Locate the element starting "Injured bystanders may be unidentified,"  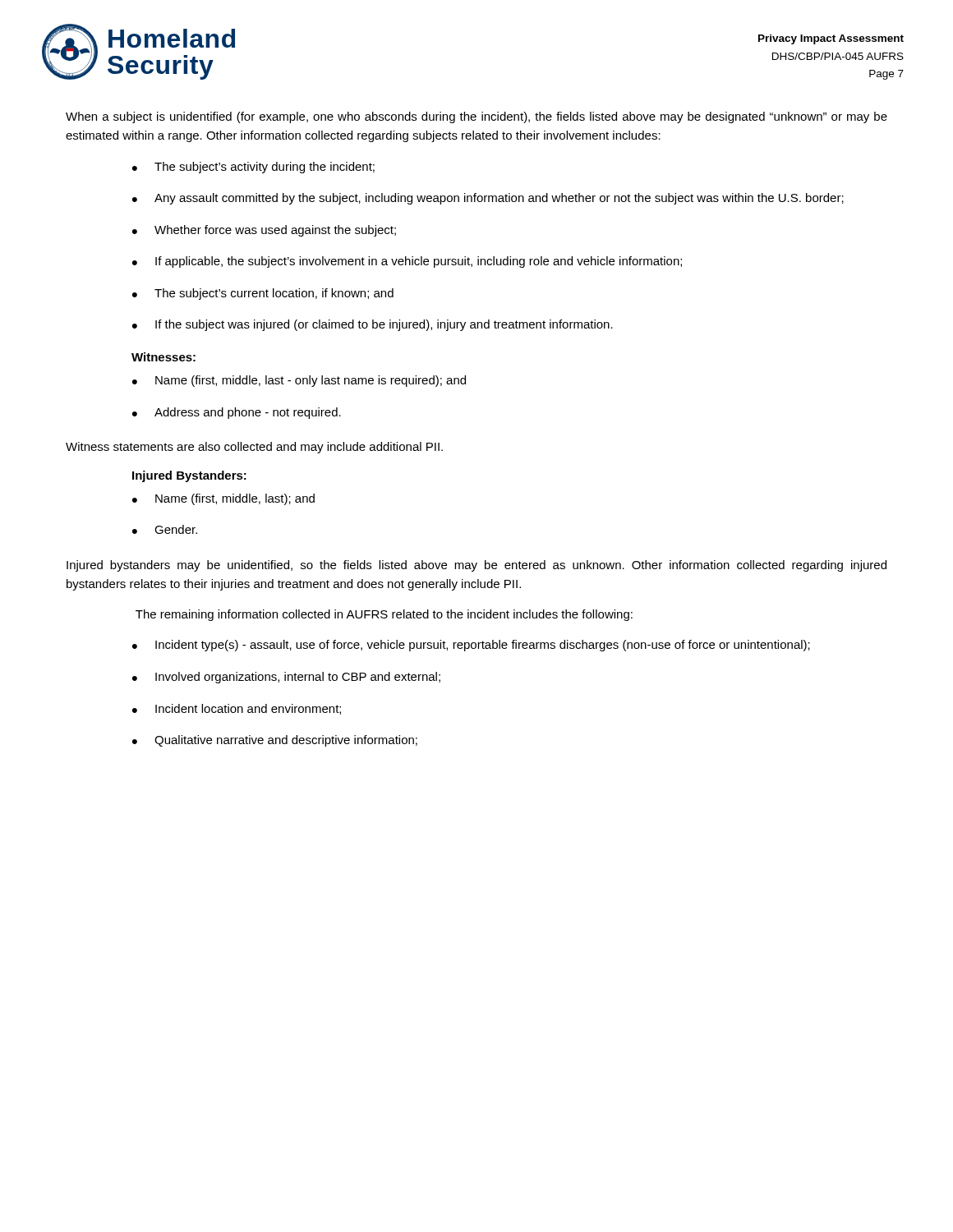point(476,574)
